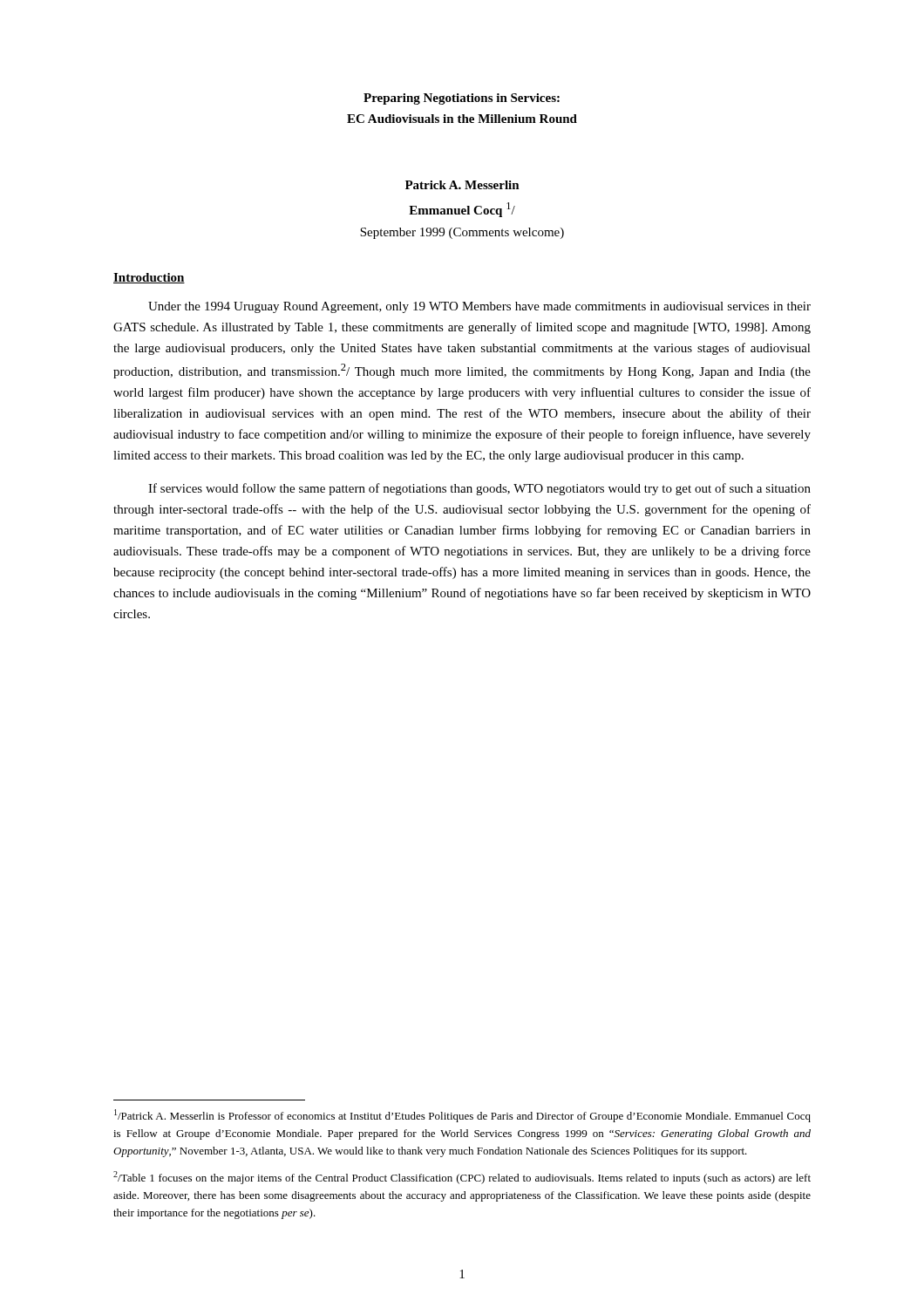Locate the block starting "Under the 1994 Uruguay Round"
The height and width of the screenshot is (1308, 924).
[x=462, y=381]
